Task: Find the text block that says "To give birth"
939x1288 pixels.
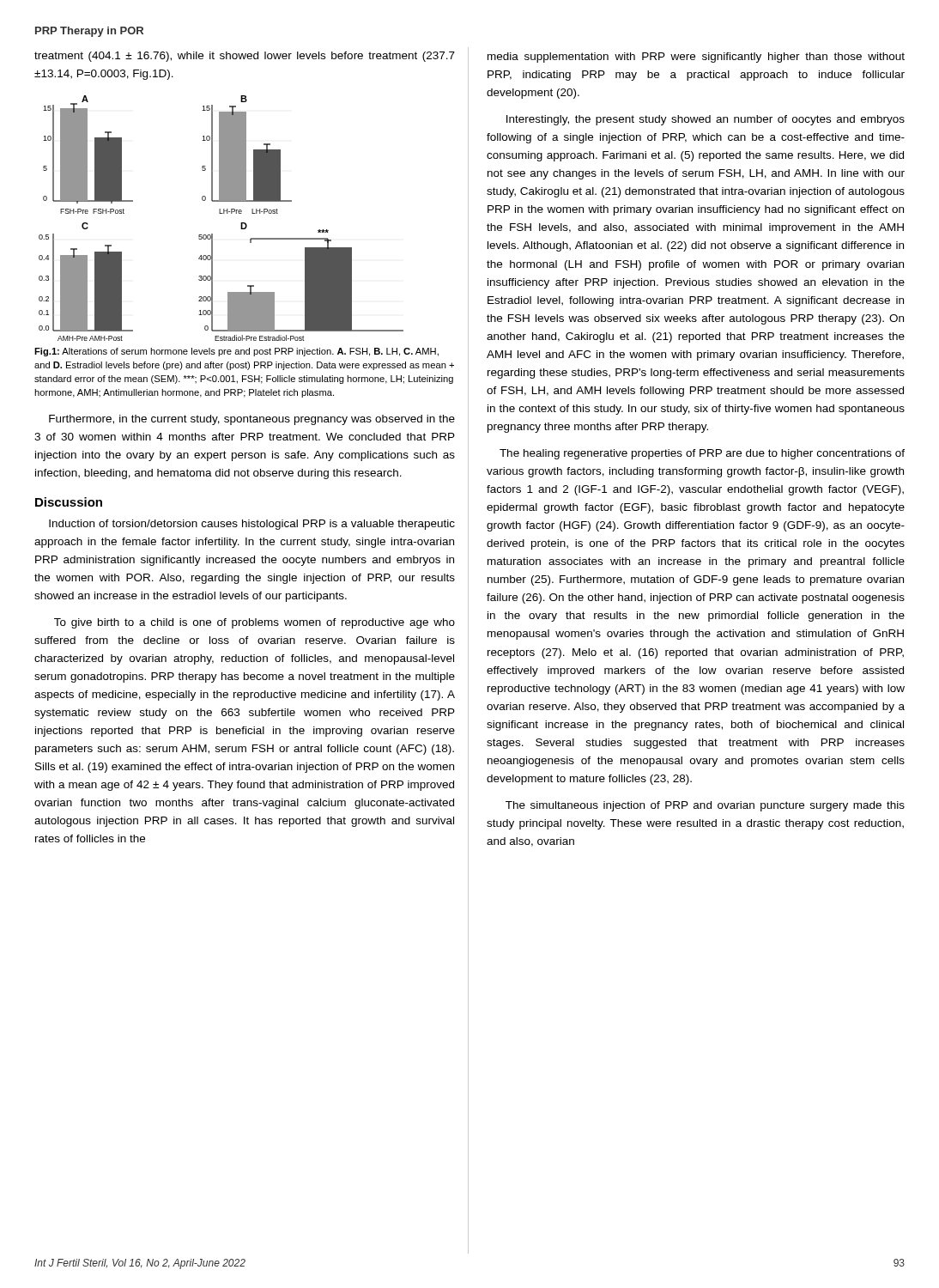Action: coord(245,730)
